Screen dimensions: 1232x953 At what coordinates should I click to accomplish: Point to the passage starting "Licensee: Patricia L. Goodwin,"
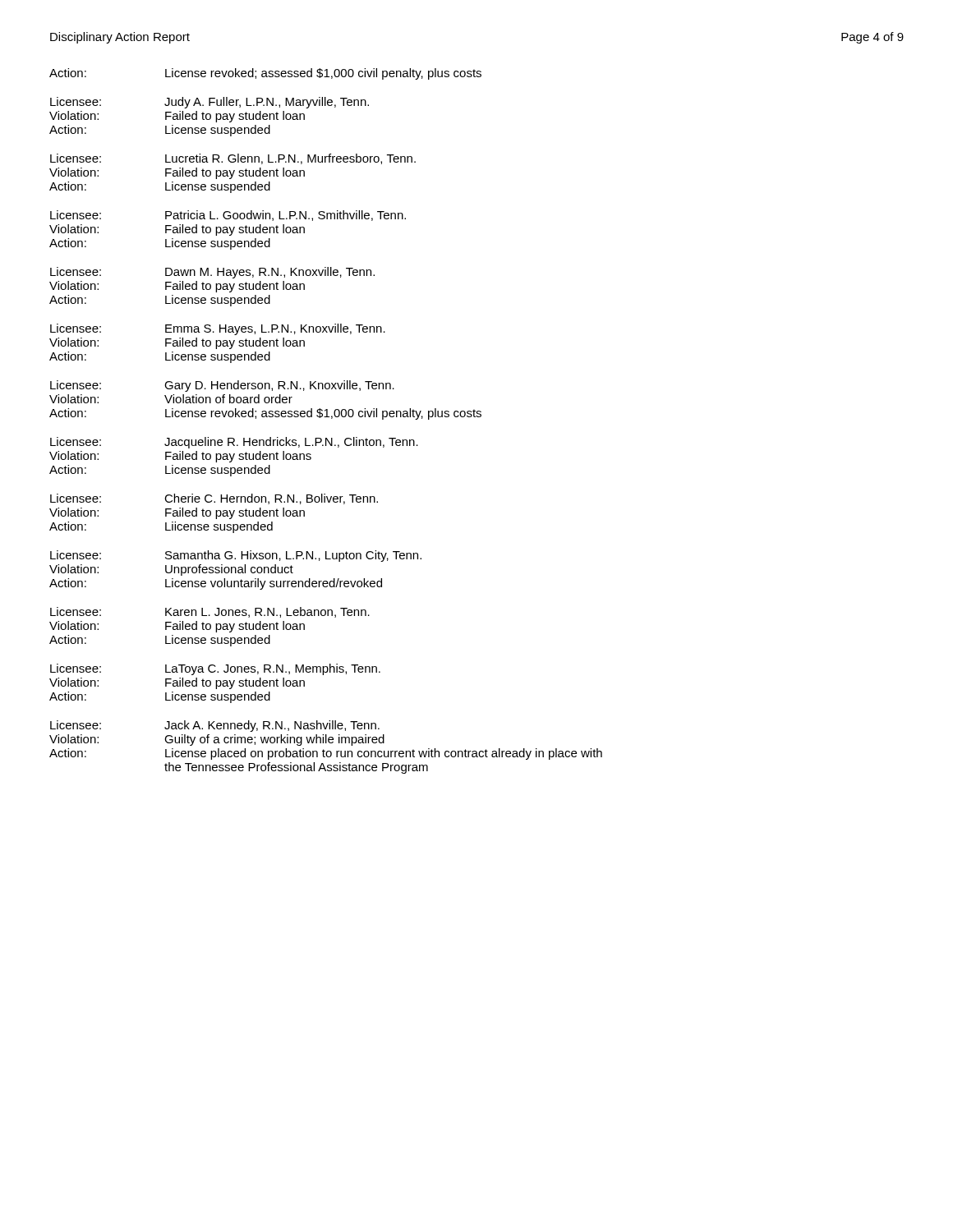click(228, 216)
